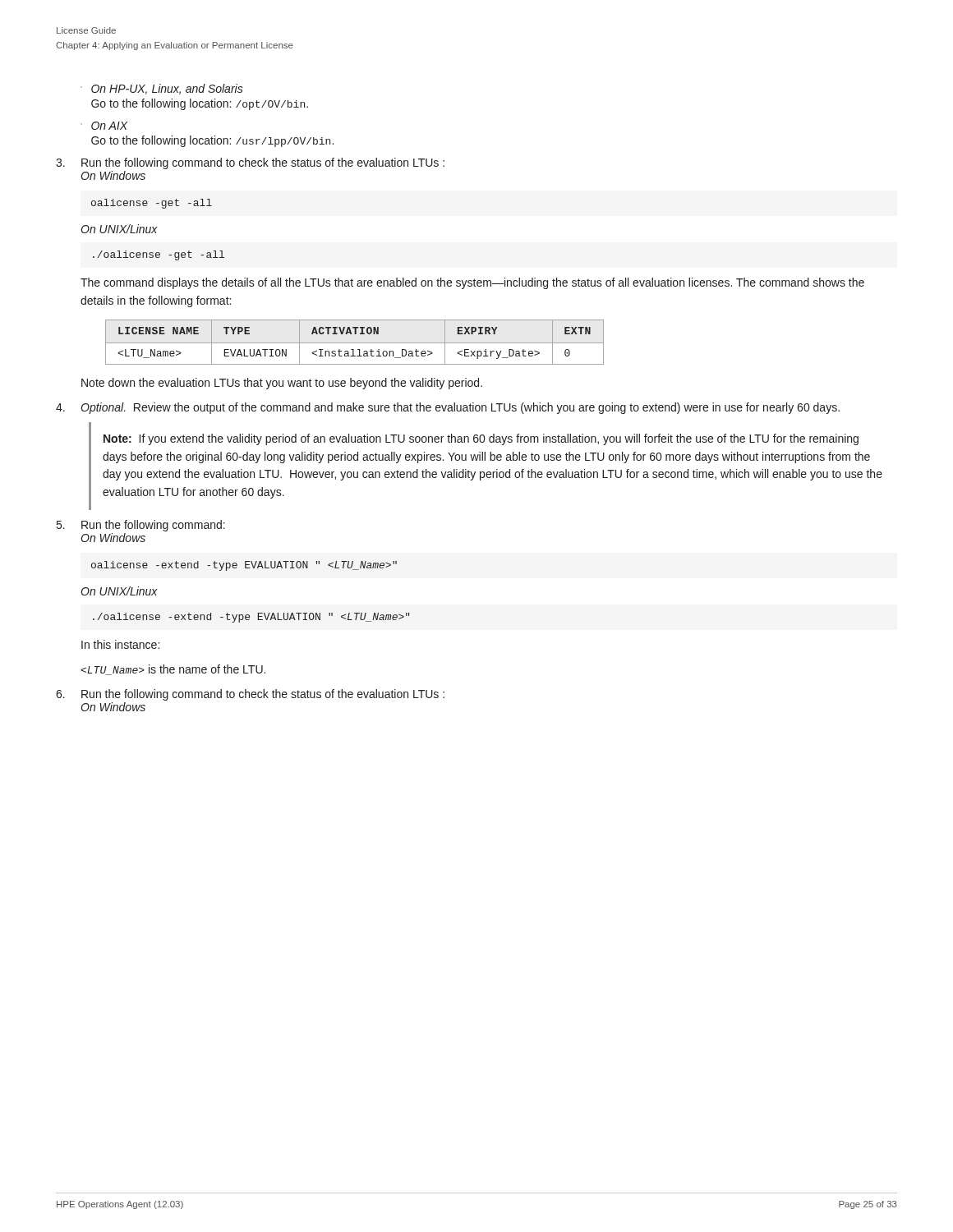The height and width of the screenshot is (1232, 953).
Task: Locate the passage starting "5. Run the following command: On"
Action: (141, 526)
